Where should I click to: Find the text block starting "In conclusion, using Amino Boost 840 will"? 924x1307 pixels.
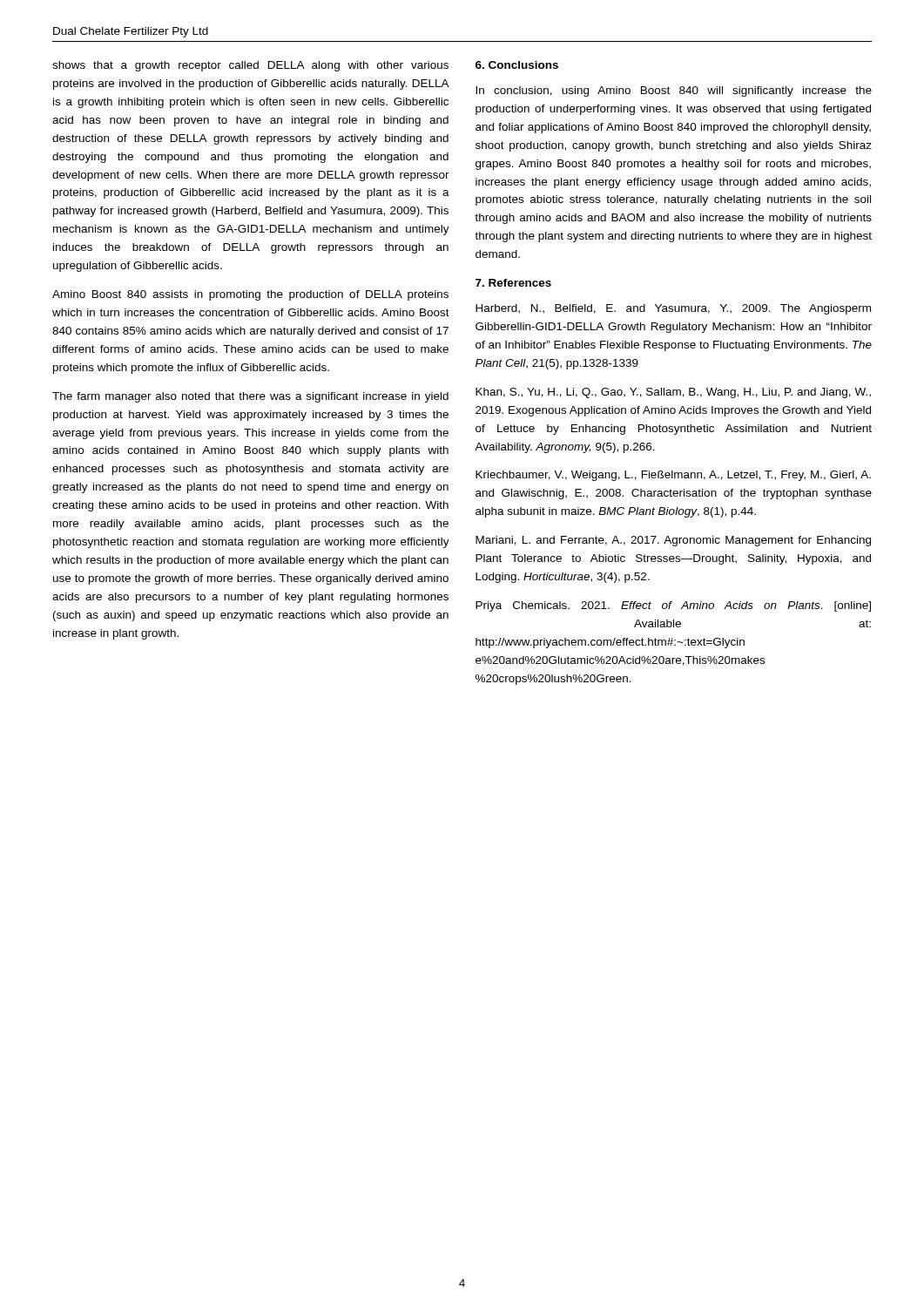coord(673,173)
